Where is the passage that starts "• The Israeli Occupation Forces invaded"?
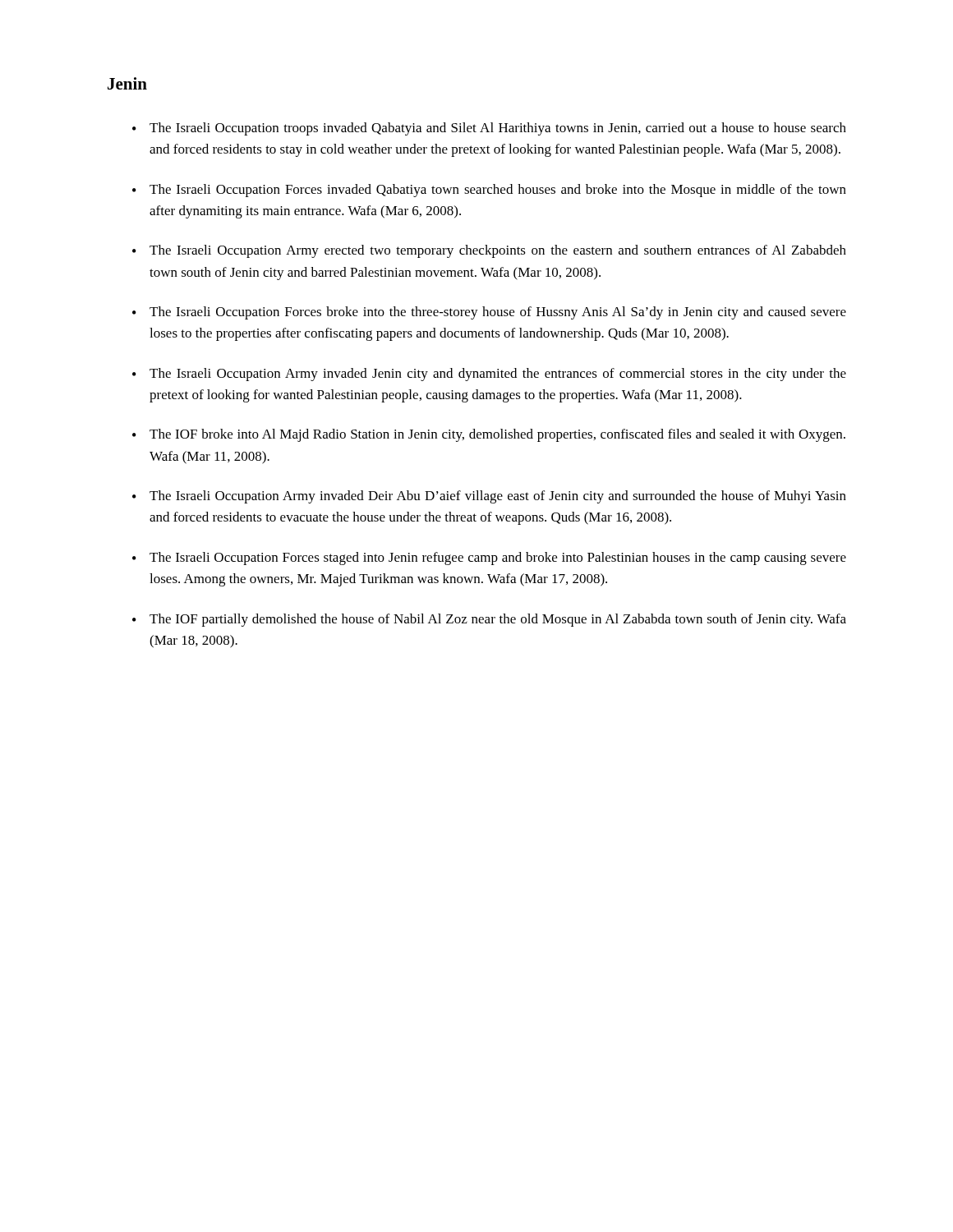 point(489,200)
